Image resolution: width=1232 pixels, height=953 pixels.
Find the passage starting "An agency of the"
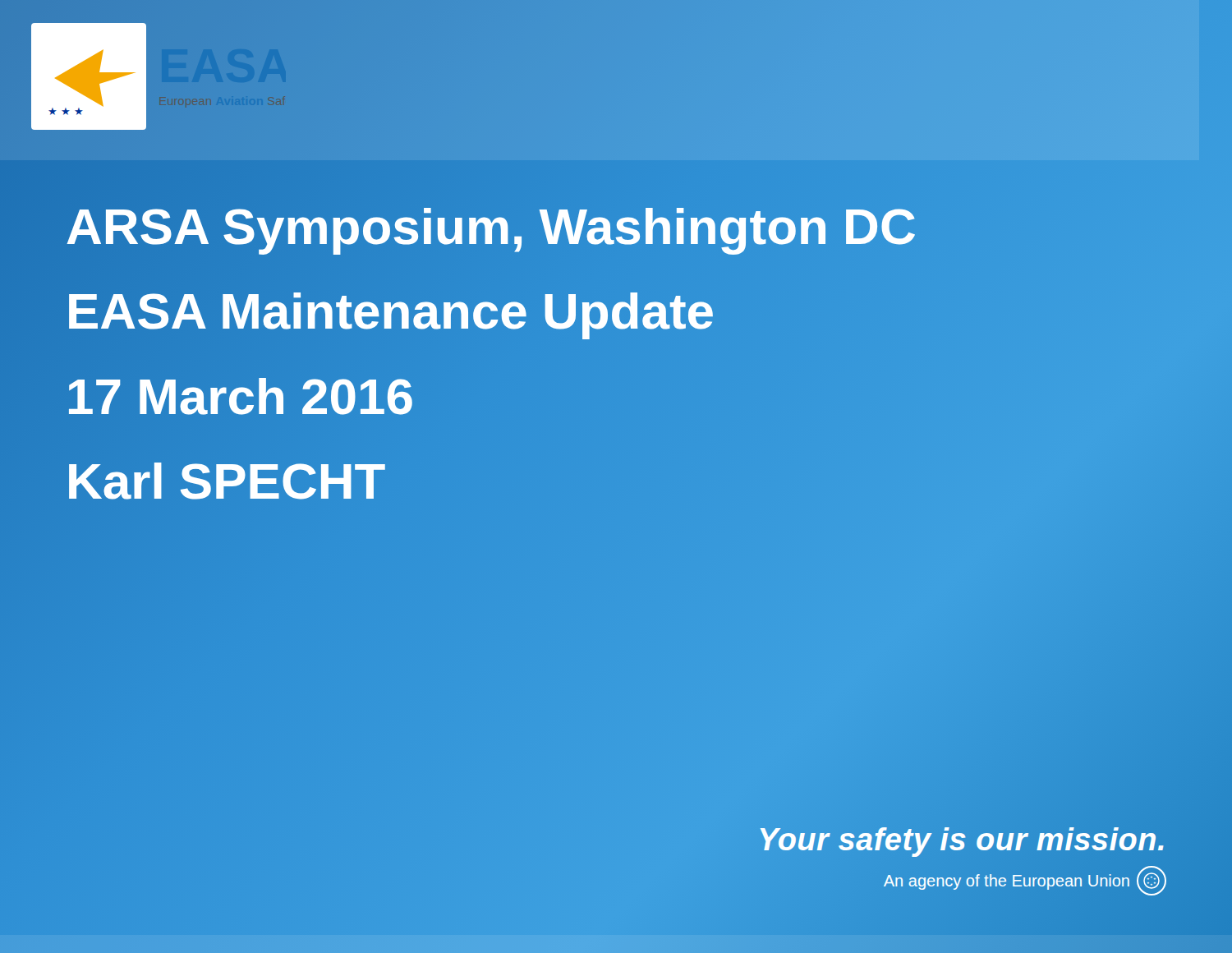tap(1025, 881)
